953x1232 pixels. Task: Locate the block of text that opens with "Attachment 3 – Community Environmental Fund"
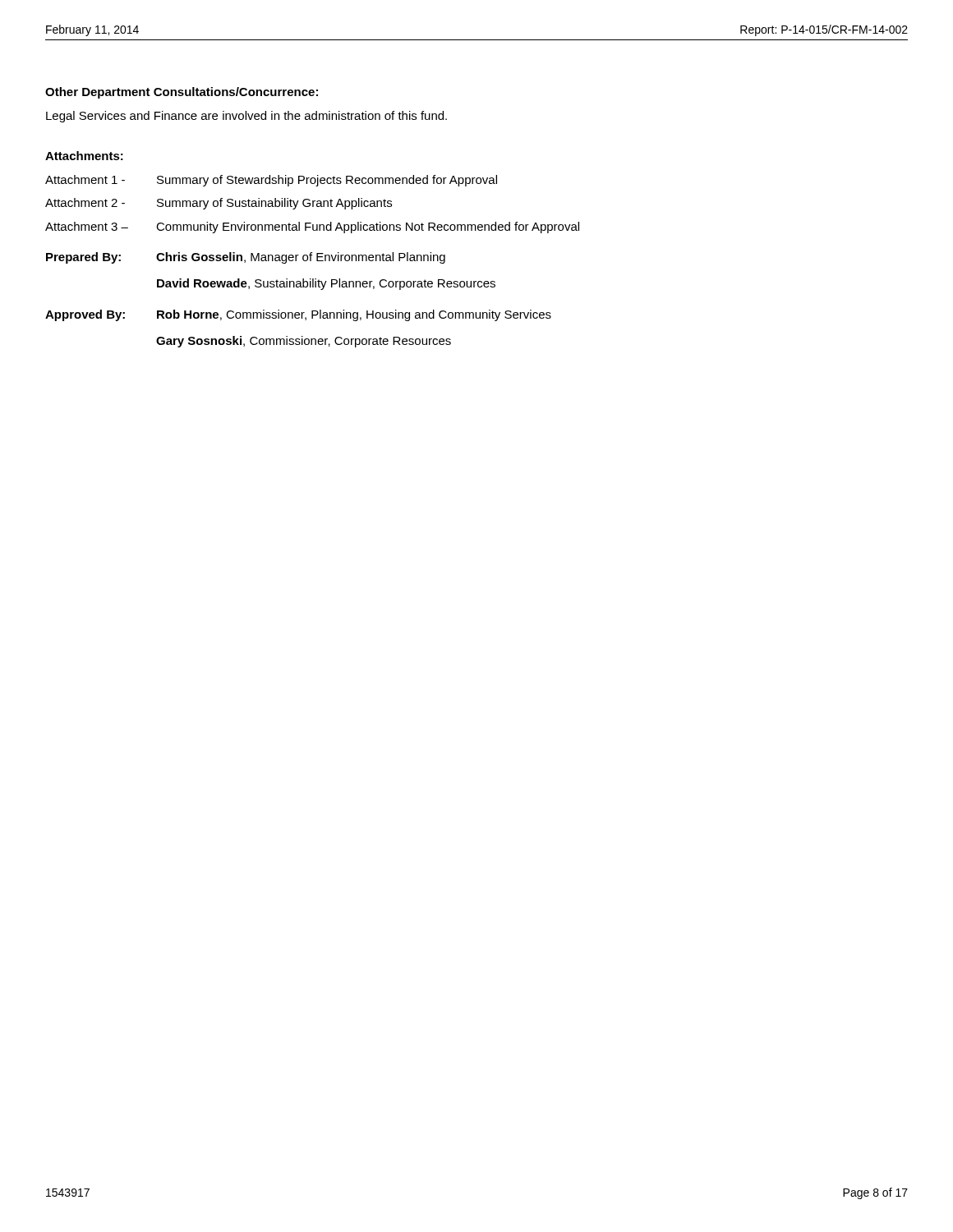[x=476, y=226]
